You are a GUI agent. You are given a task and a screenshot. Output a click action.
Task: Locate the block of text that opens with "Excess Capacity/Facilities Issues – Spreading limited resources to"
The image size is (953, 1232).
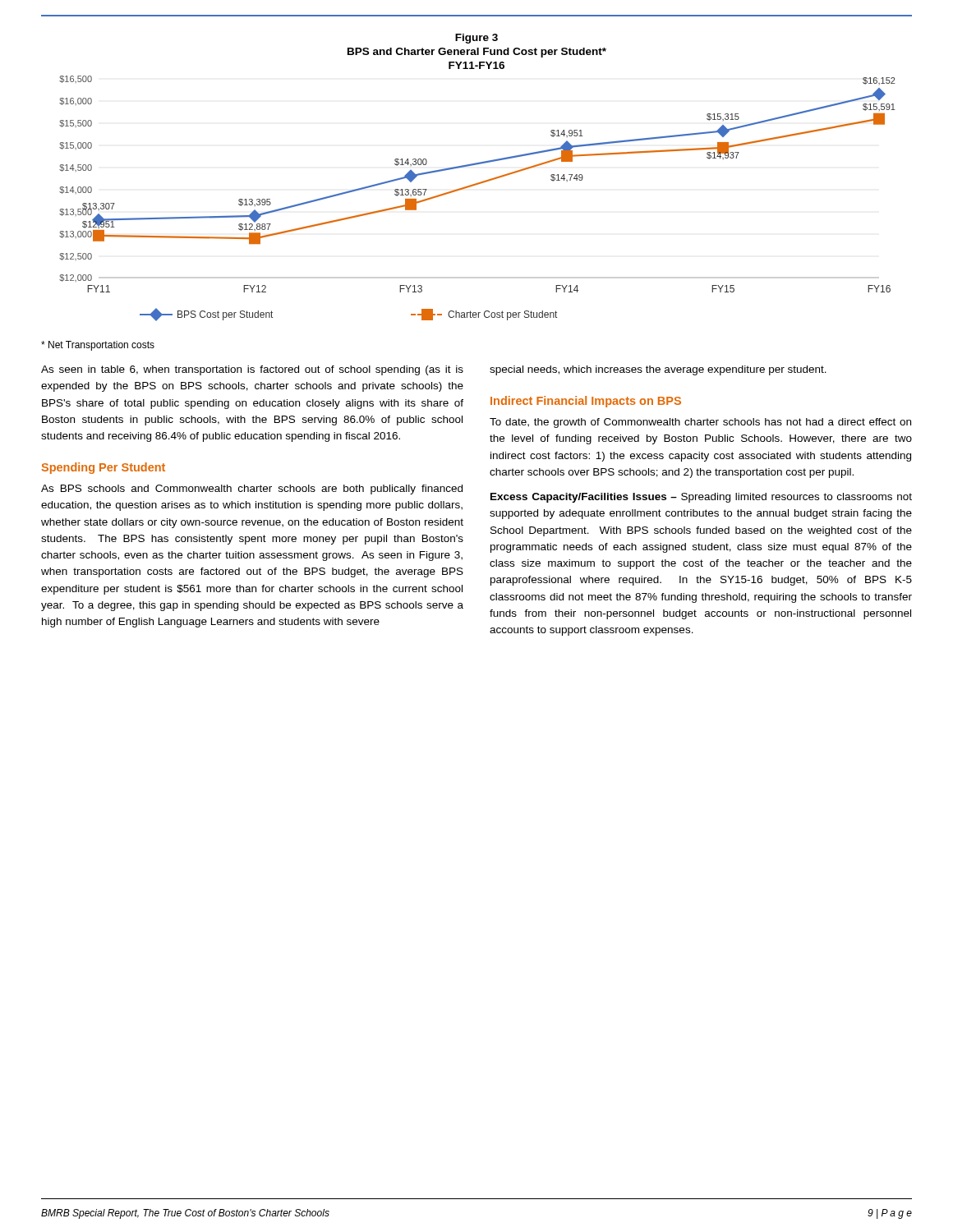pos(701,564)
